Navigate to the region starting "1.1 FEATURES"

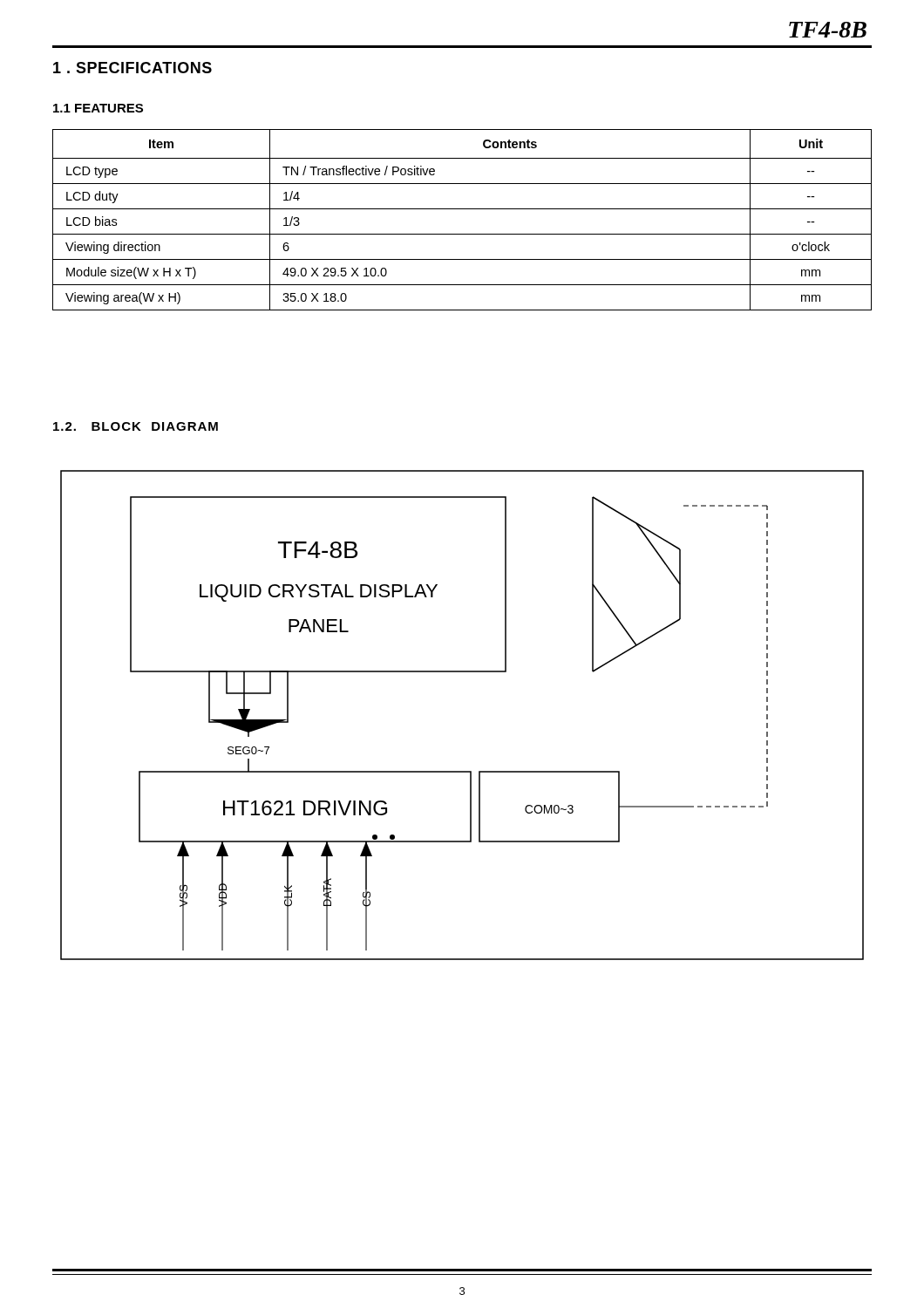tap(98, 108)
